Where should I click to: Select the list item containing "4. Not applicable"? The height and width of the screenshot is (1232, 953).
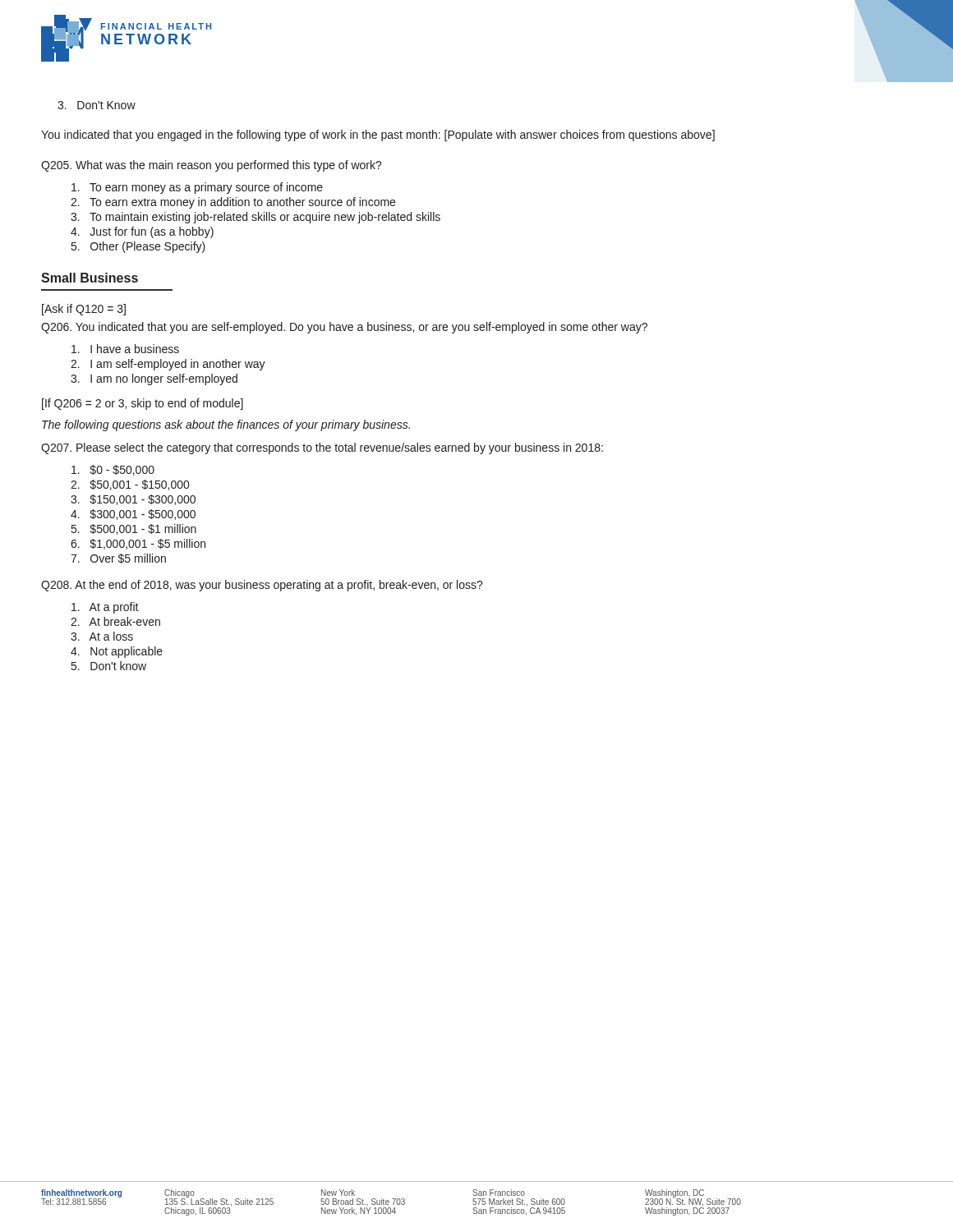pos(117,651)
